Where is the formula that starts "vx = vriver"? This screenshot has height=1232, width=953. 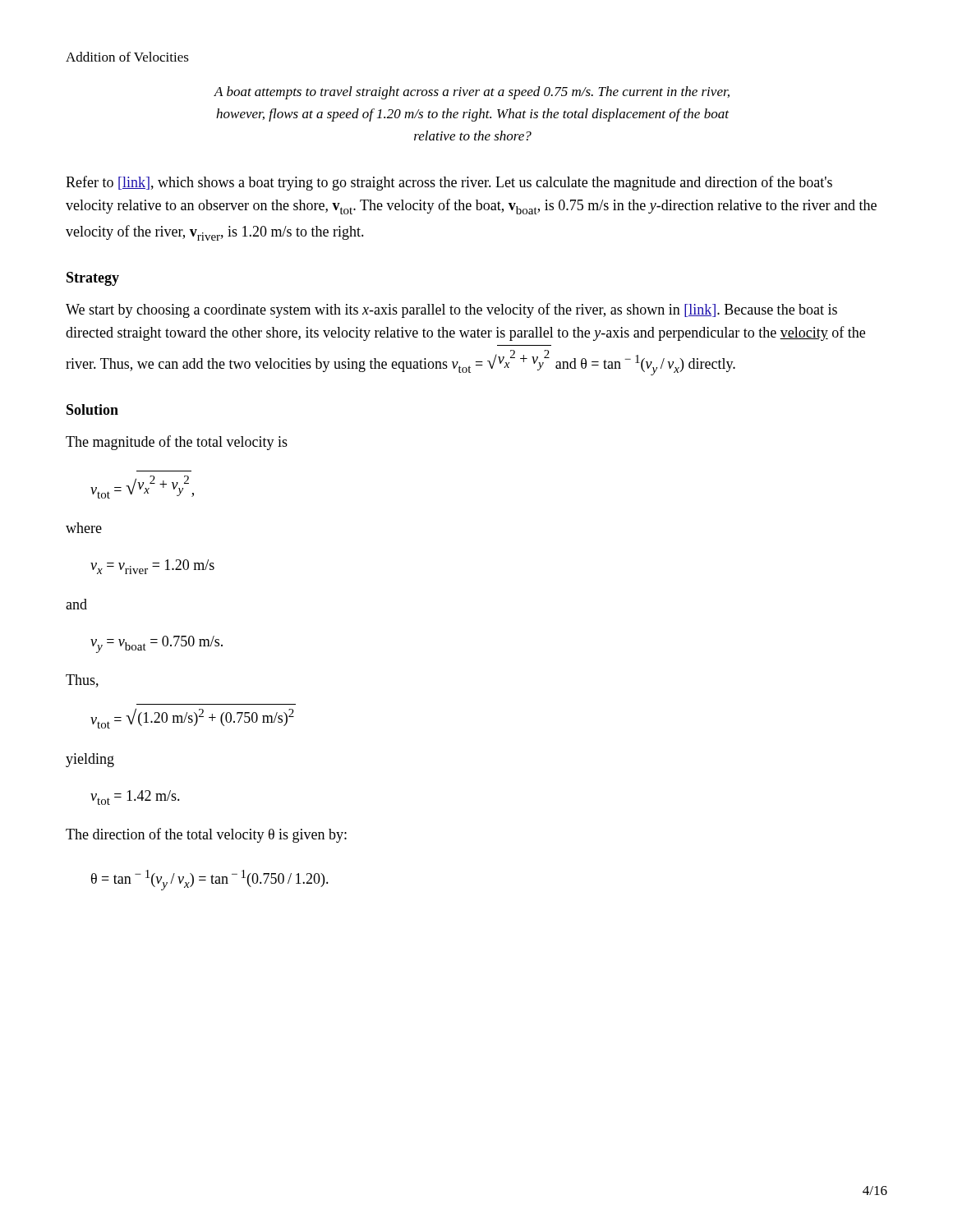click(x=153, y=567)
